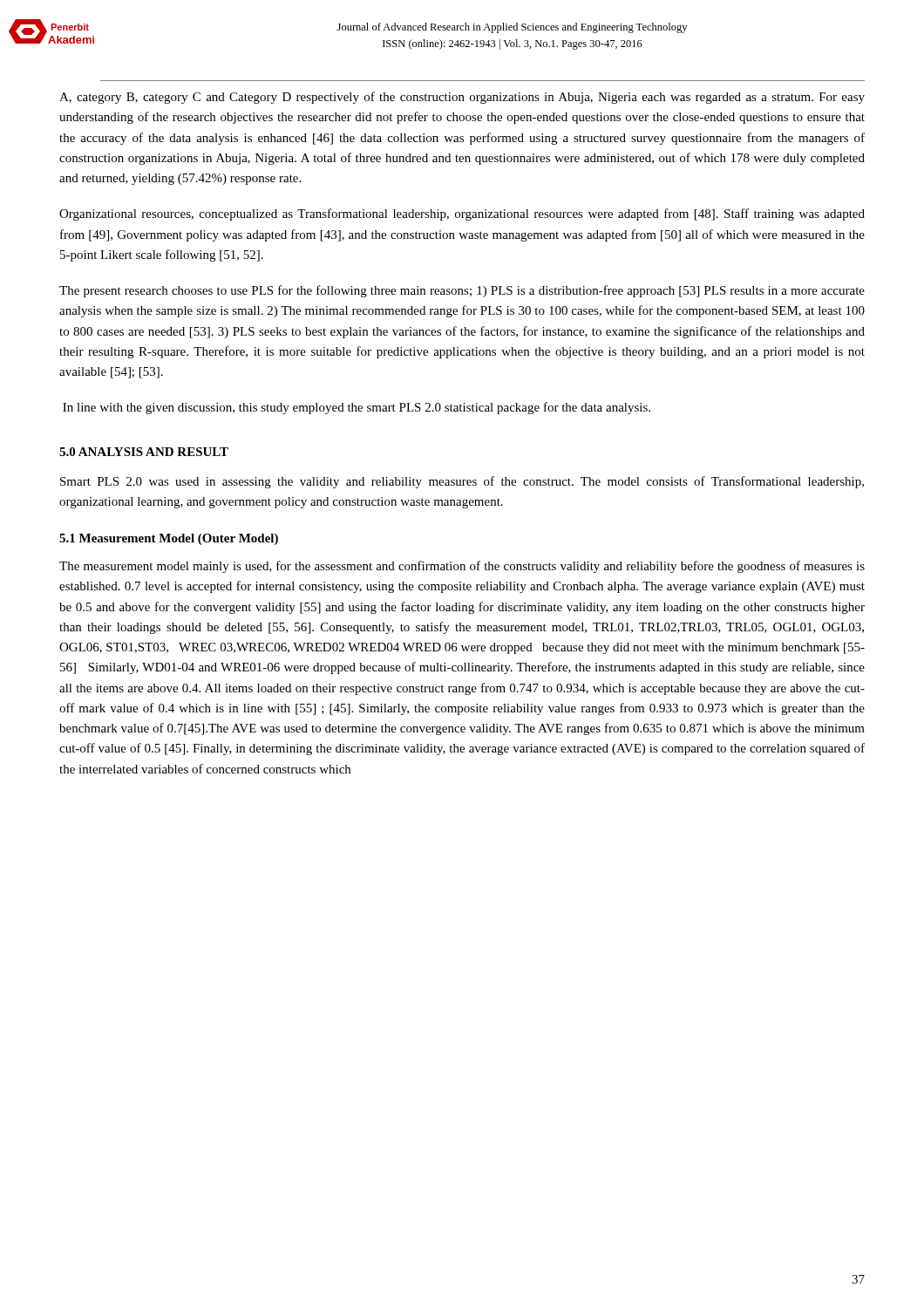Image resolution: width=924 pixels, height=1308 pixels.
Task: Point to the element starting "The measurement model mainly is used, for the"
Action: (462, 667)
